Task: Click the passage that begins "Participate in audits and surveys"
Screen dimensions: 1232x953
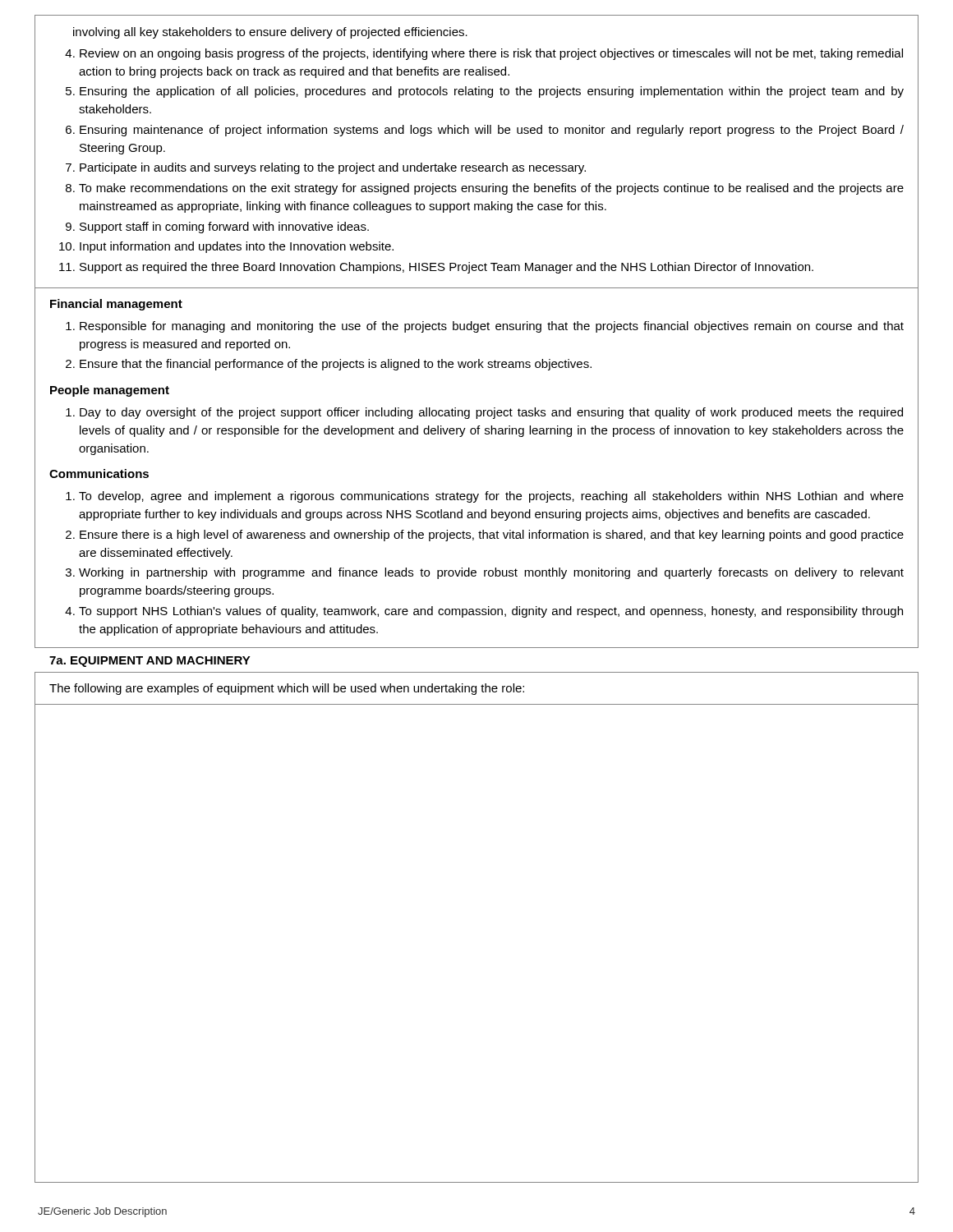Action: 333,167
